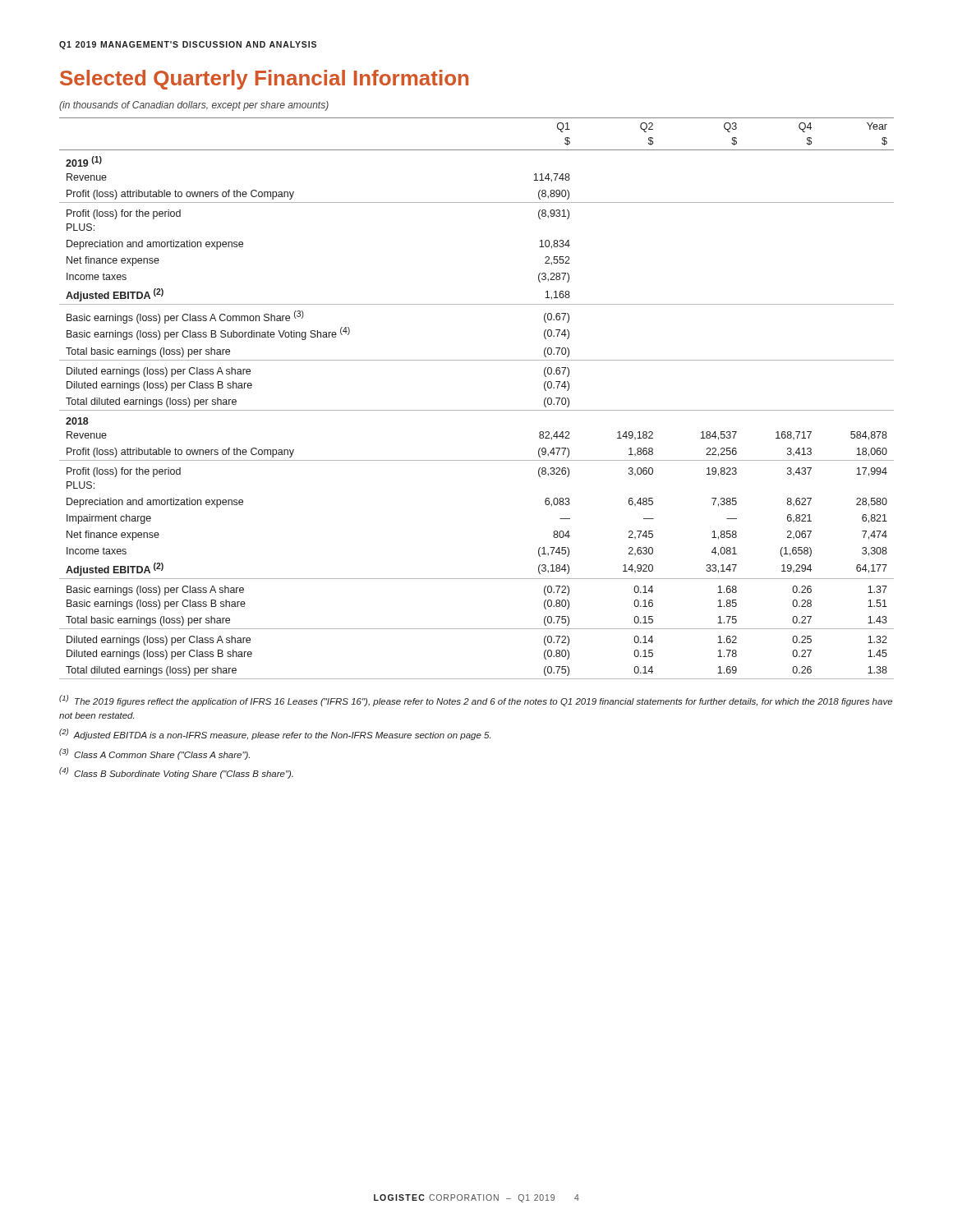The width and height of the screenshot is (953, 1232).
Task: Find the text block starting "(4) Class B Subordinate Voting Share ("Class"
Action: tap(177, 772)
